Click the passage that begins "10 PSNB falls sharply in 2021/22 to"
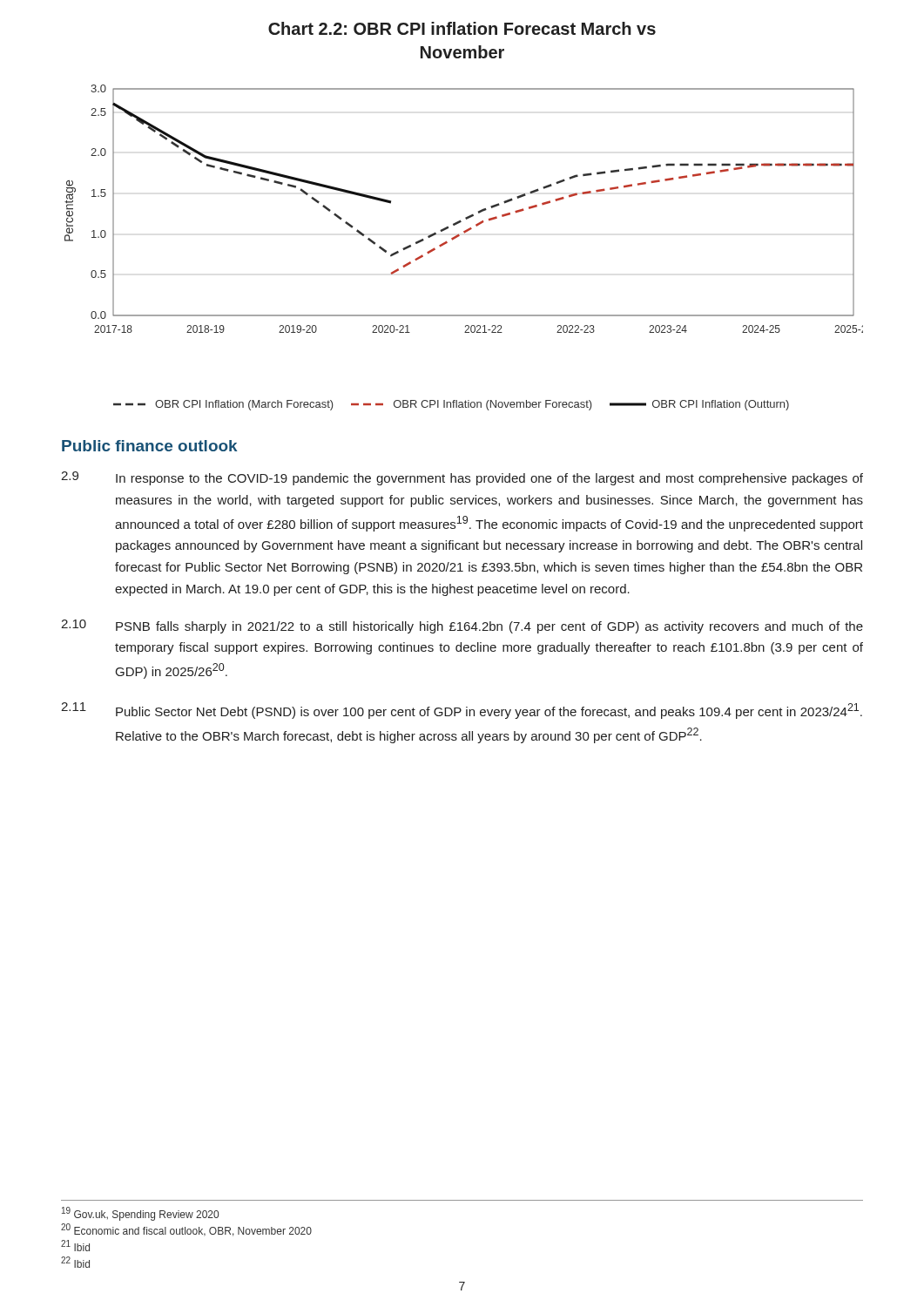Screen dimensions: 1307x924 [462, 649]
